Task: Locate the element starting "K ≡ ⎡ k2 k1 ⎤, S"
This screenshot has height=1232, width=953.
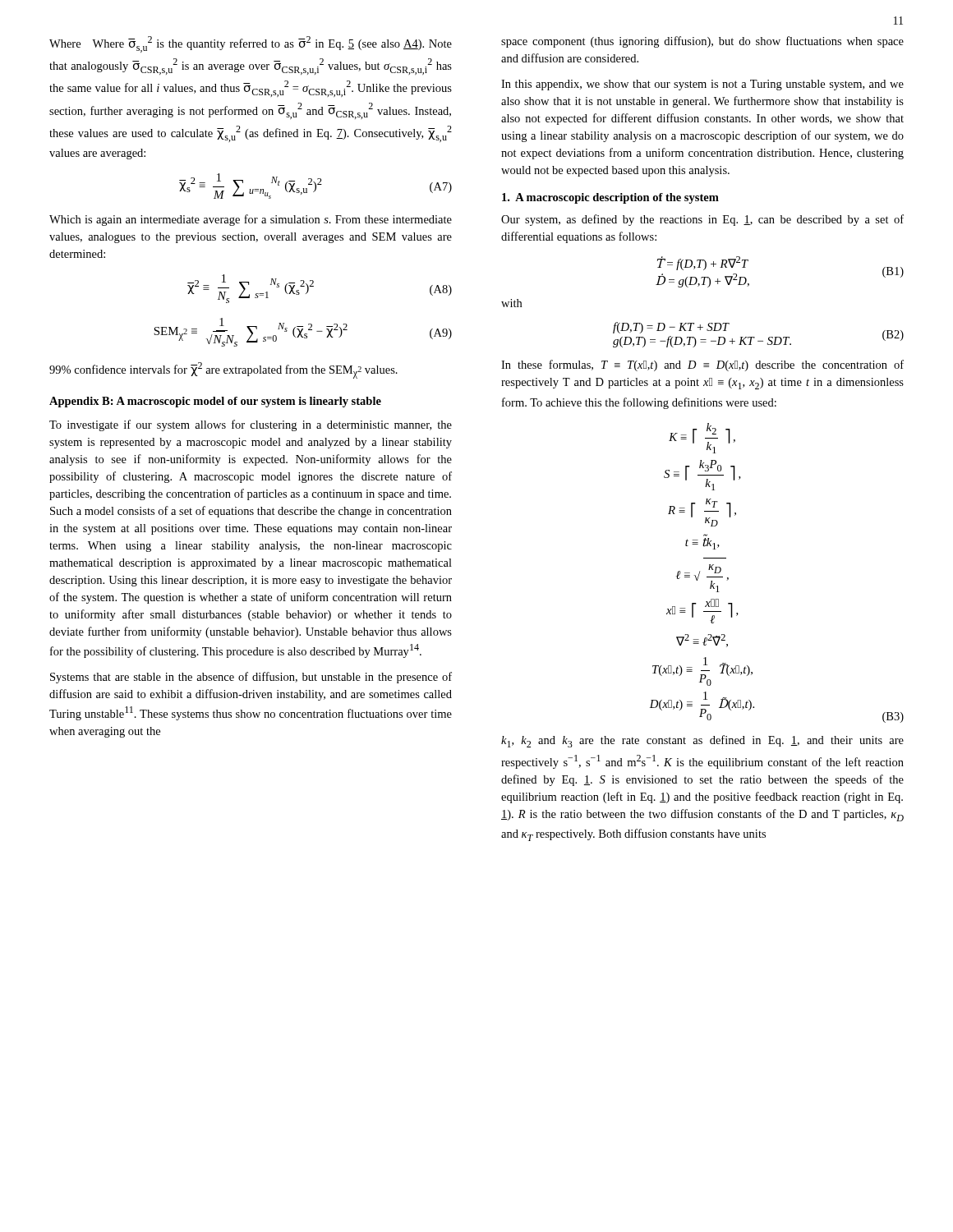Action: click(702, 438)
